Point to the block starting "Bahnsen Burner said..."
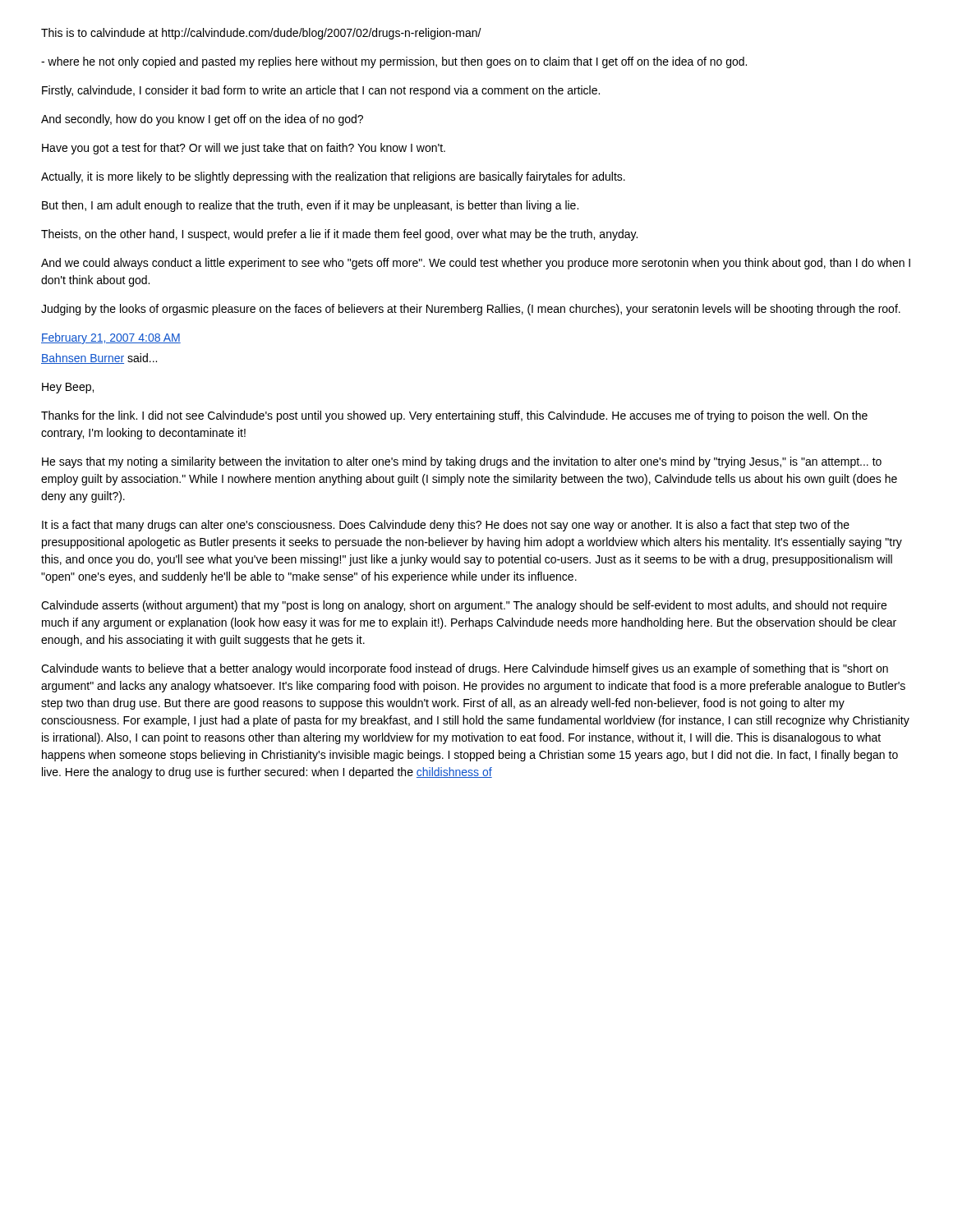953x1232 pixels. [x=100, y=358]
